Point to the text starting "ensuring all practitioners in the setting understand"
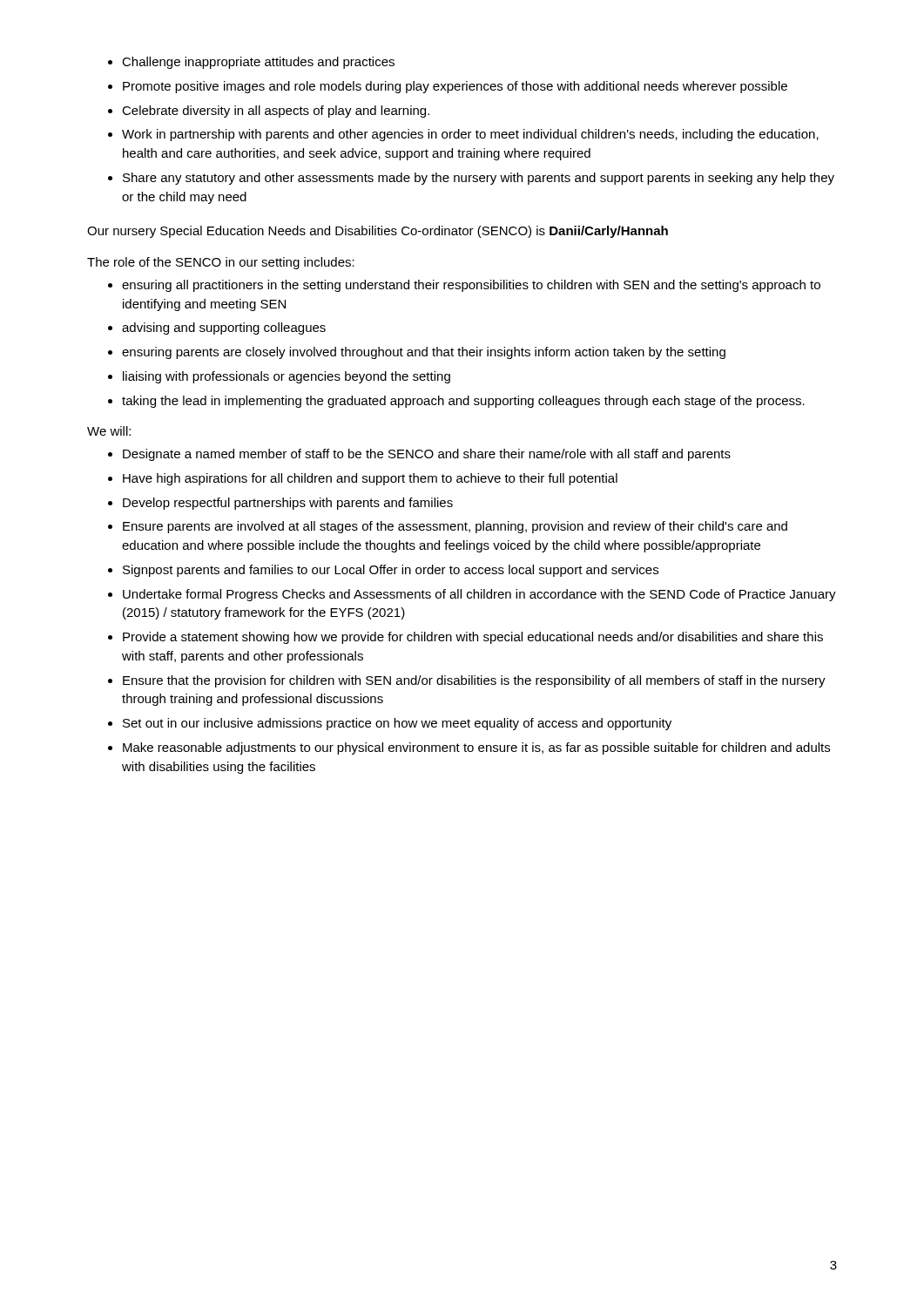 [471, 294]
